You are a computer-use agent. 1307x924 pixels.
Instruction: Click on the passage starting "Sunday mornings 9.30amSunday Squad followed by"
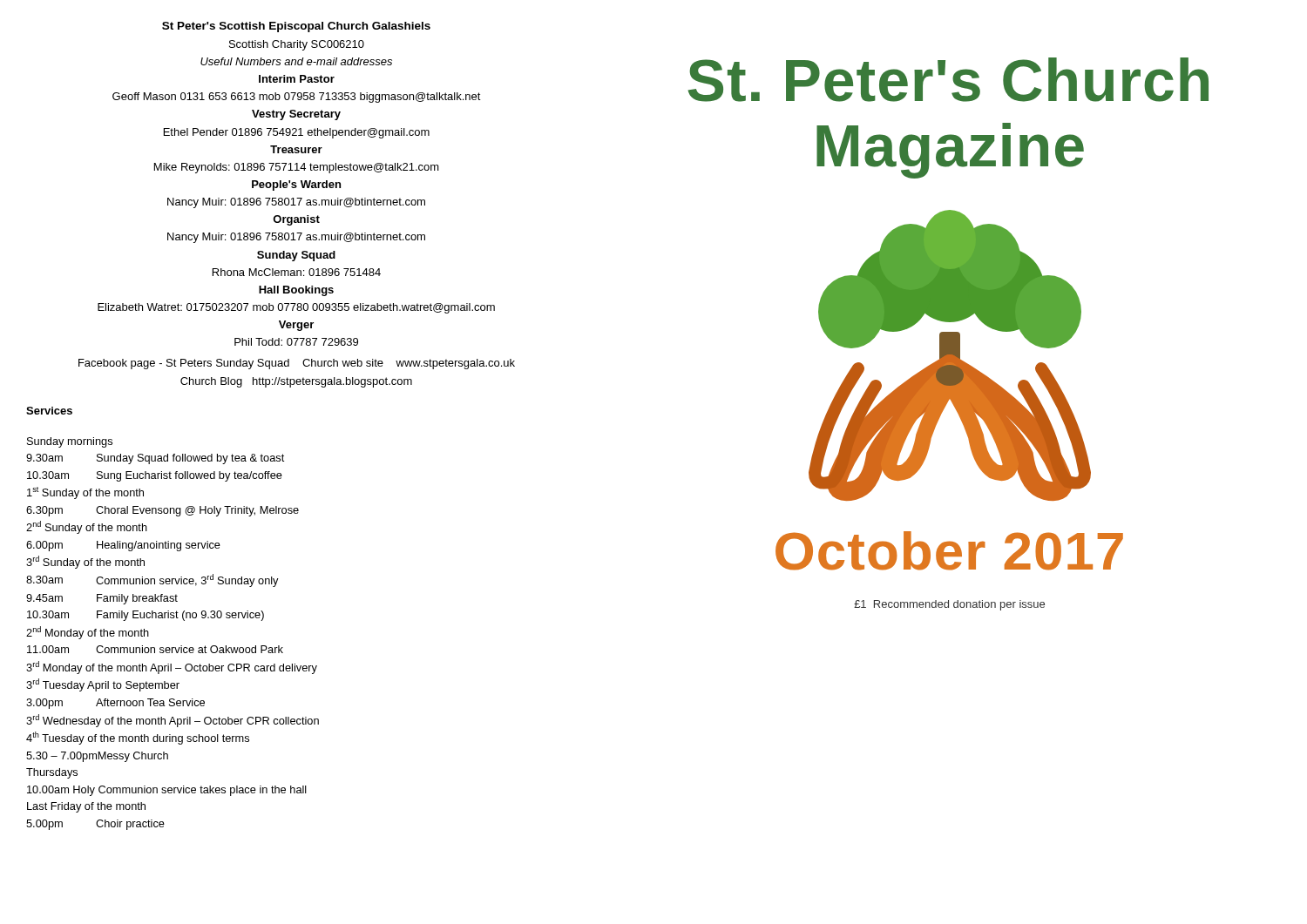[x=70, y=442]
